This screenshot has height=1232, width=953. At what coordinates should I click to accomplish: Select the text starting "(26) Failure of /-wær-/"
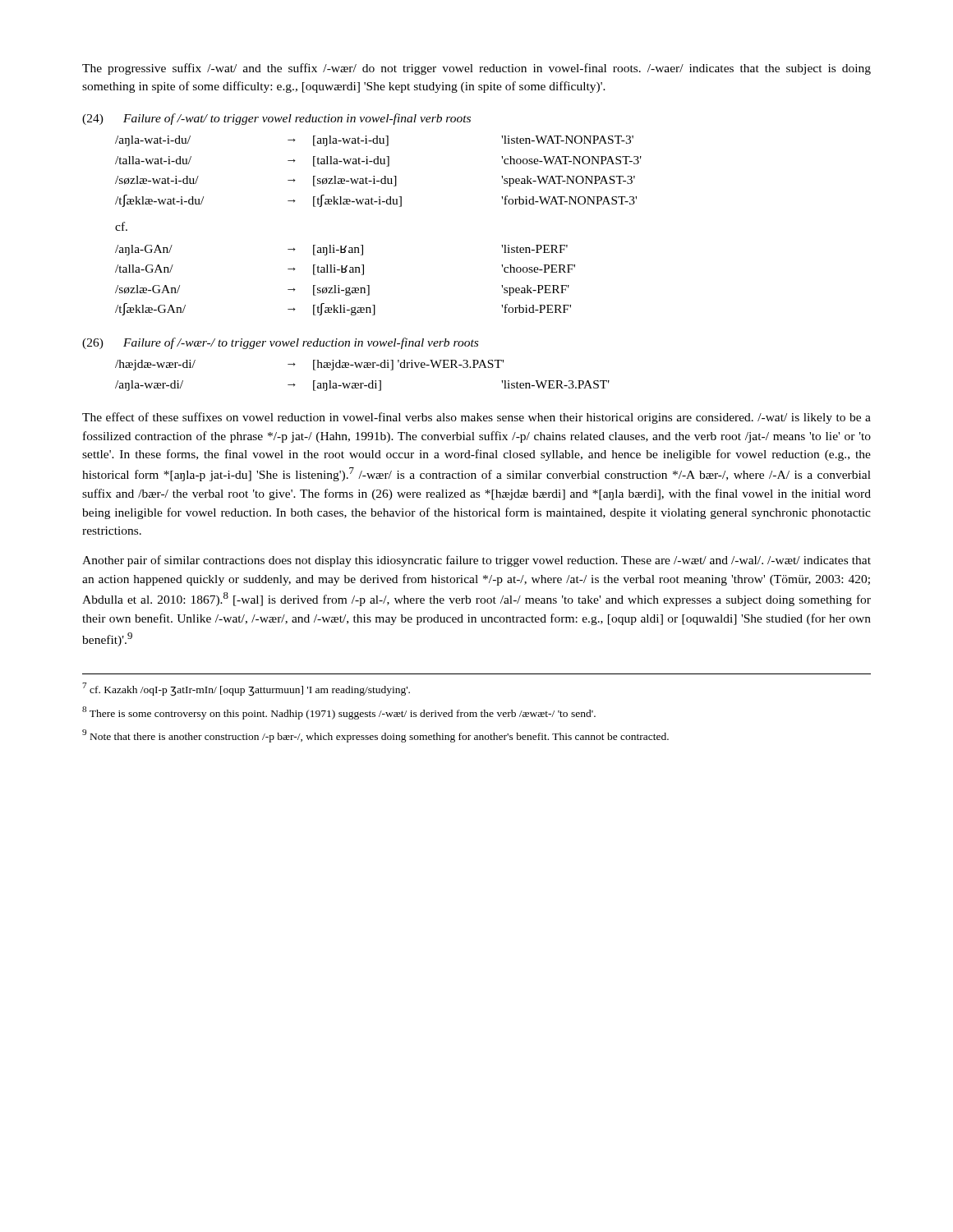[x=280, y=342]
